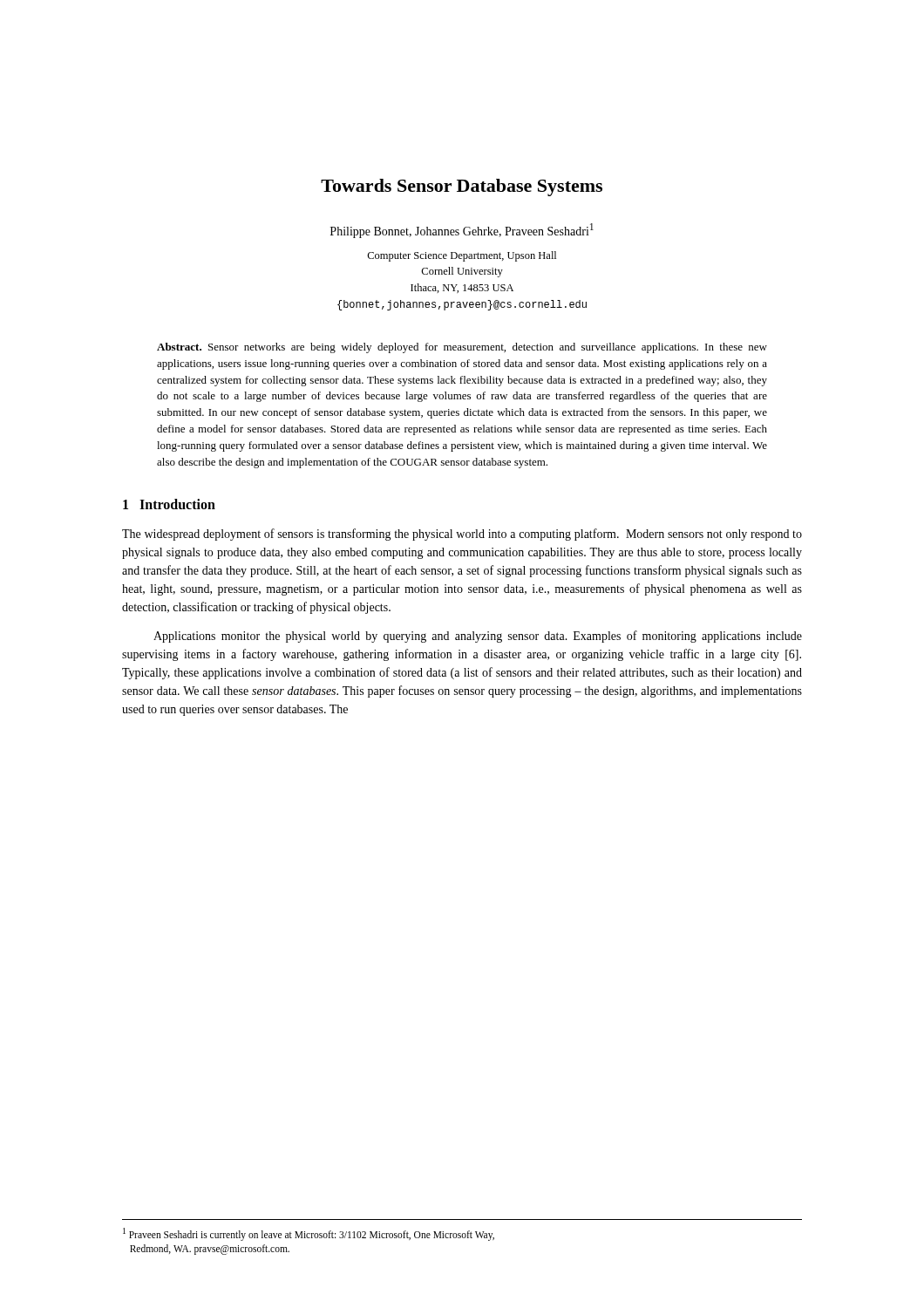Click on the section header that says "1 Introduction"
The image size is (924, 1308).
169,504
